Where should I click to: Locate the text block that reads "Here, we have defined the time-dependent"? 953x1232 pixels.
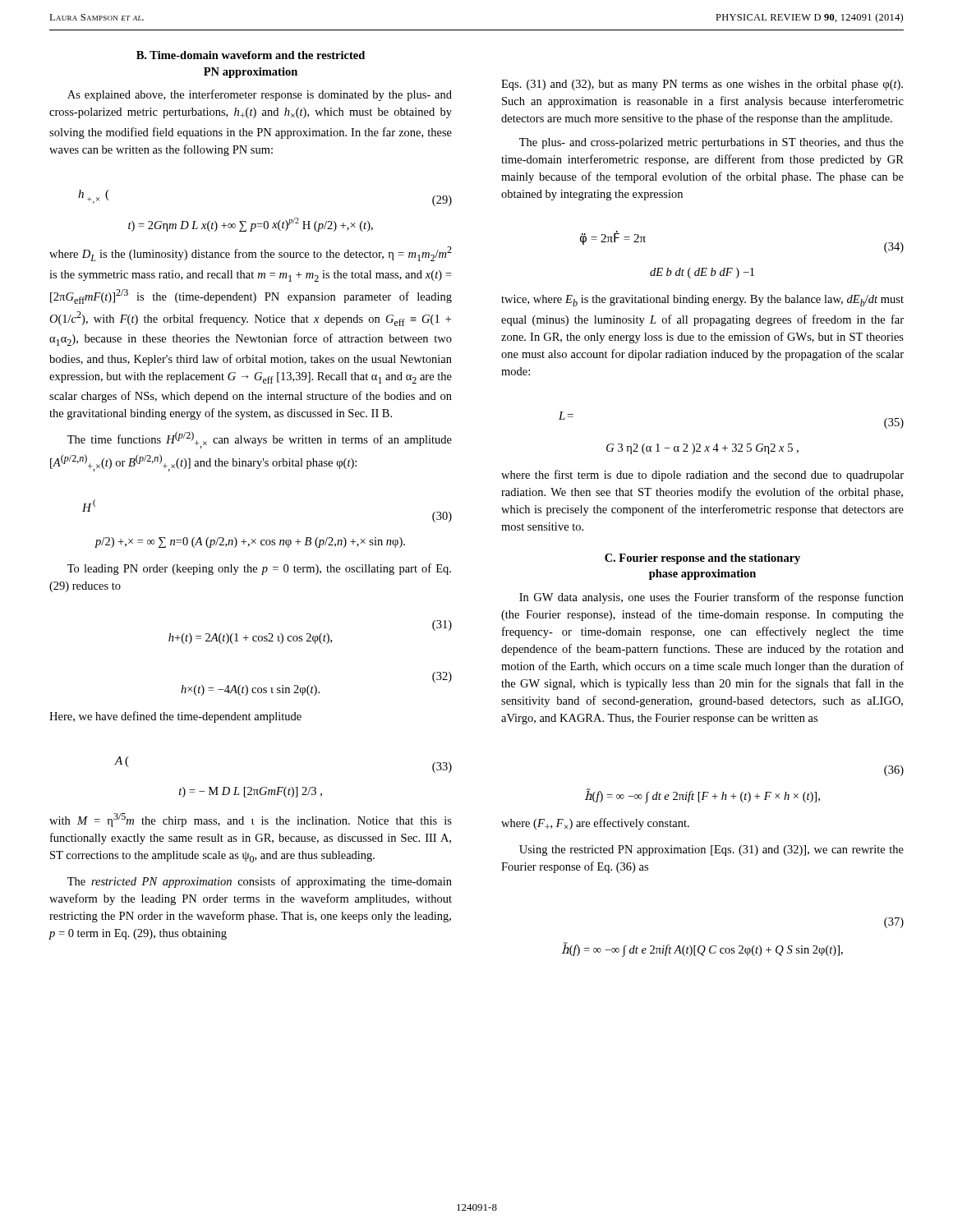[175, 716]
